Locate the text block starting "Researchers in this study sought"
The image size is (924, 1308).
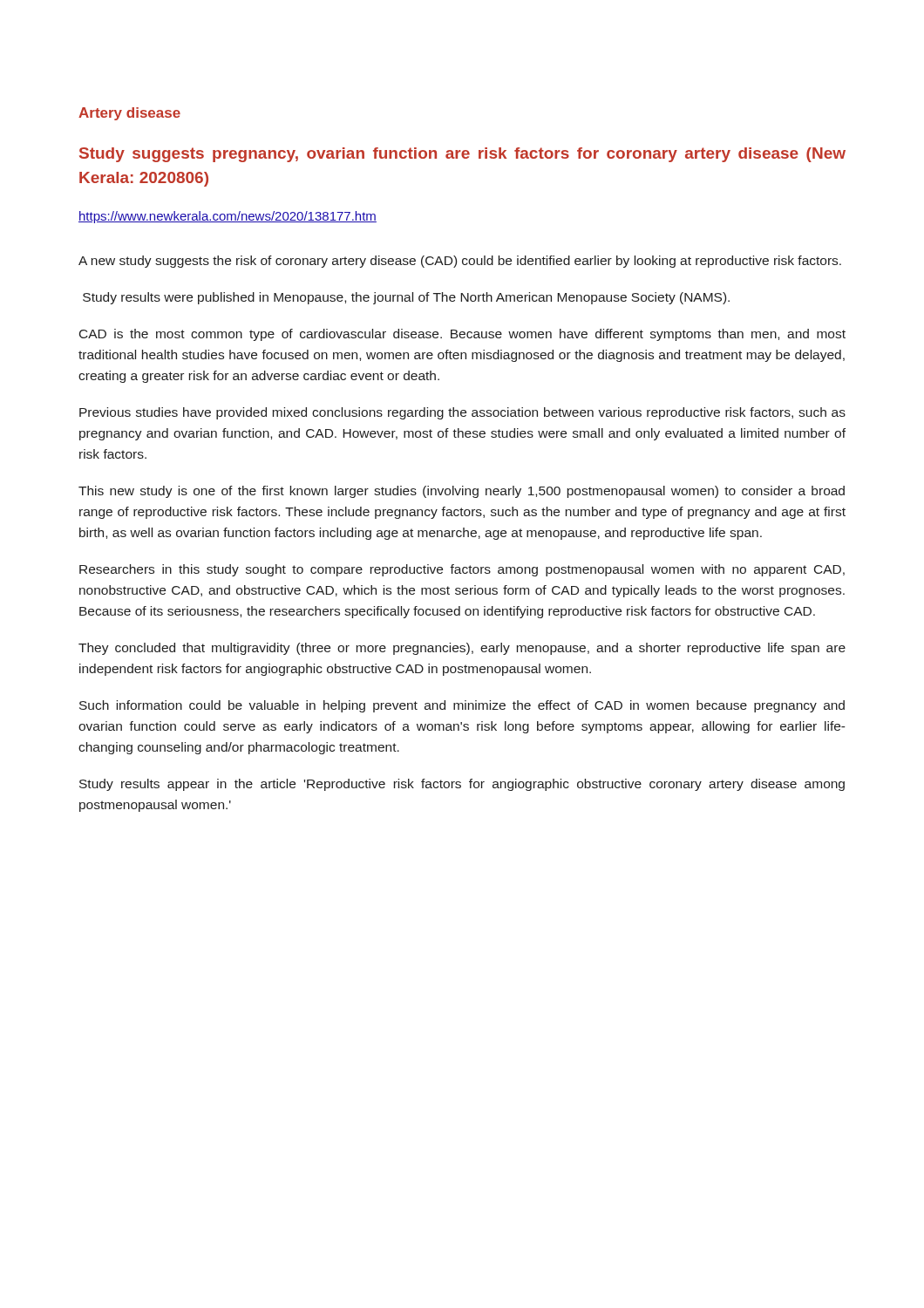tap(462, 590)
